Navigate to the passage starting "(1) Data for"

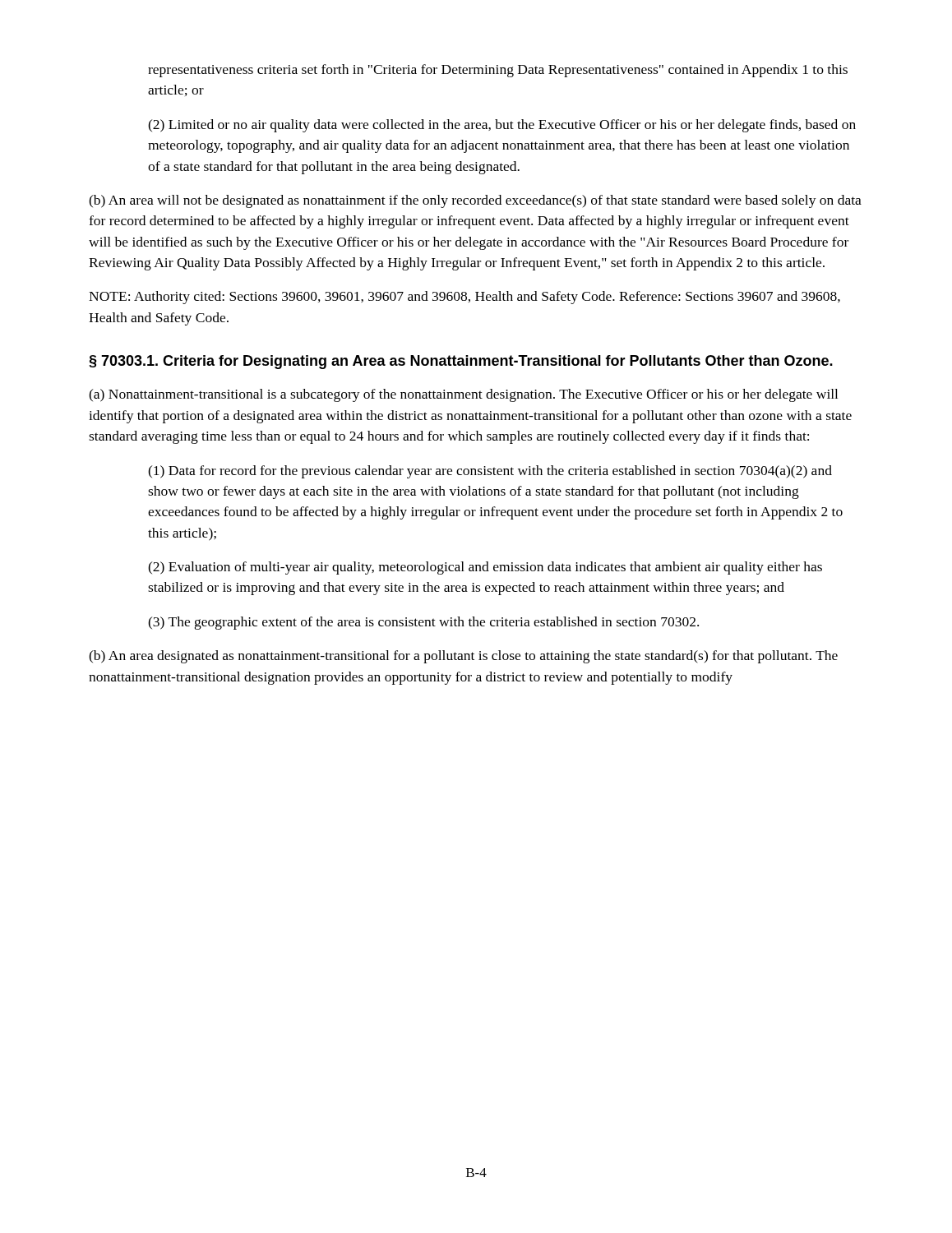click(495, 501)
